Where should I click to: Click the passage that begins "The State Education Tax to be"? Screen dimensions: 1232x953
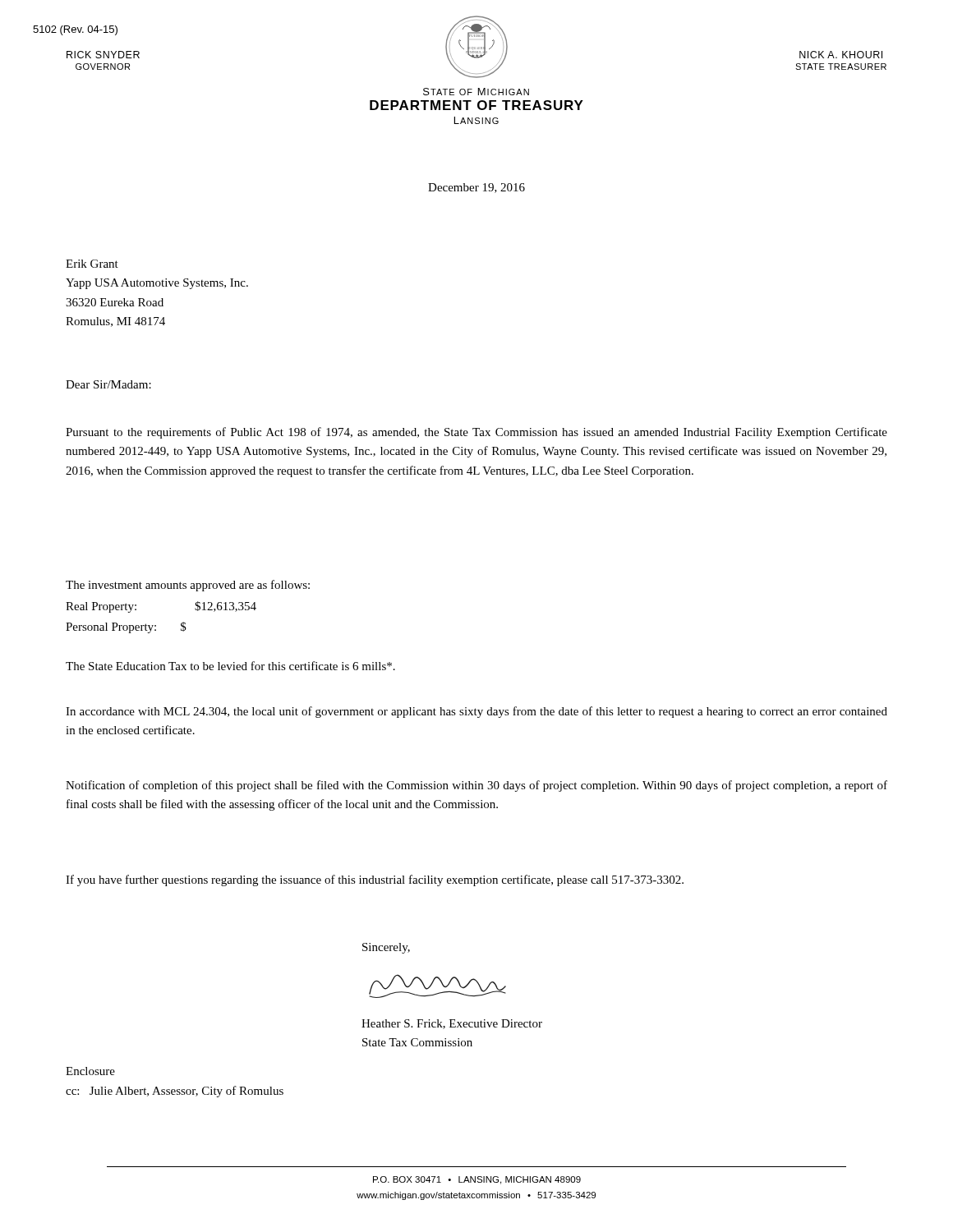click(231, 666)
